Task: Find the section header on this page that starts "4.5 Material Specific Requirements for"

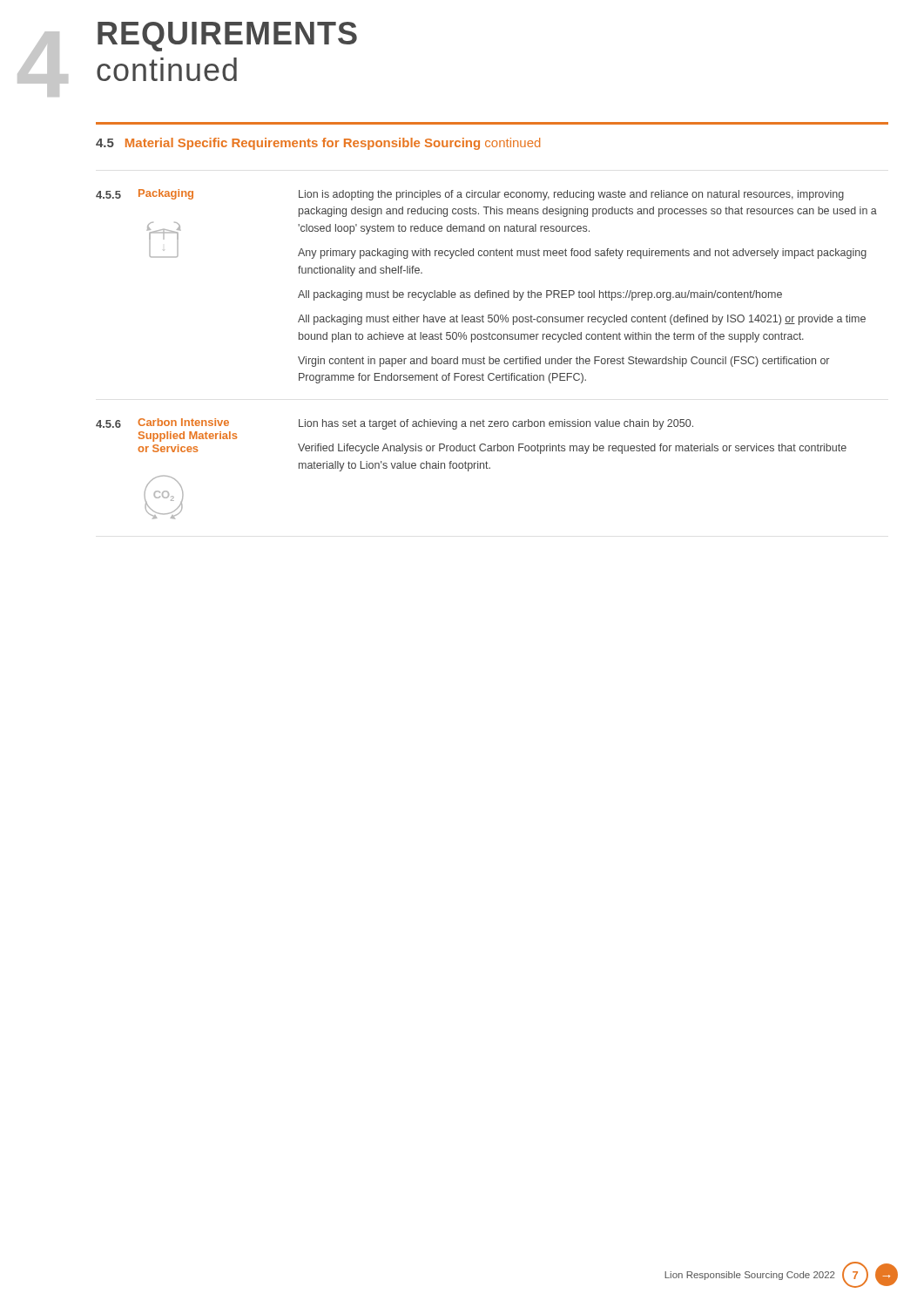Action: pos(318,142)
